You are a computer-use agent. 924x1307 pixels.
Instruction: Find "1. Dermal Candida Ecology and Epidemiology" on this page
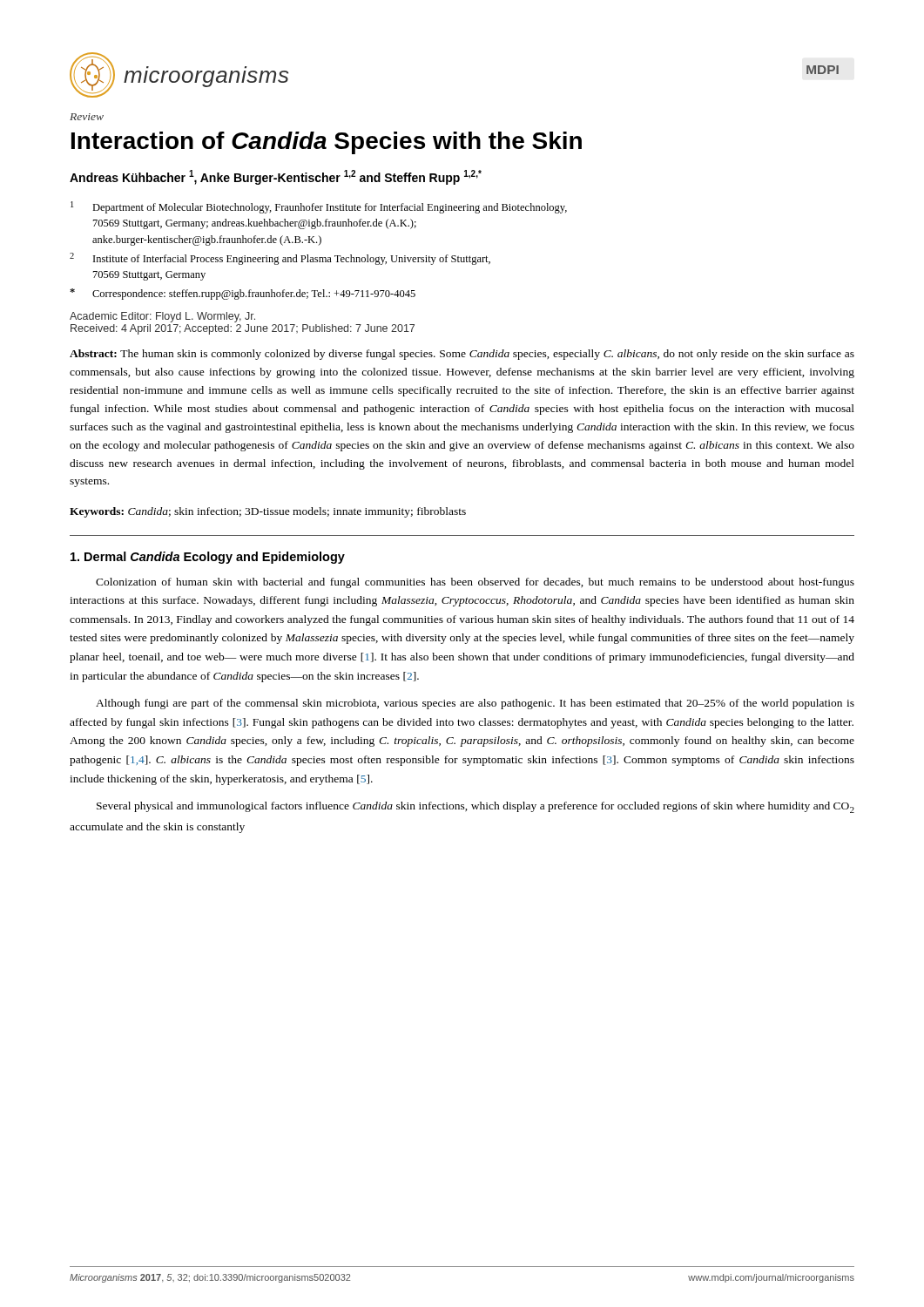tap(207, 556)
